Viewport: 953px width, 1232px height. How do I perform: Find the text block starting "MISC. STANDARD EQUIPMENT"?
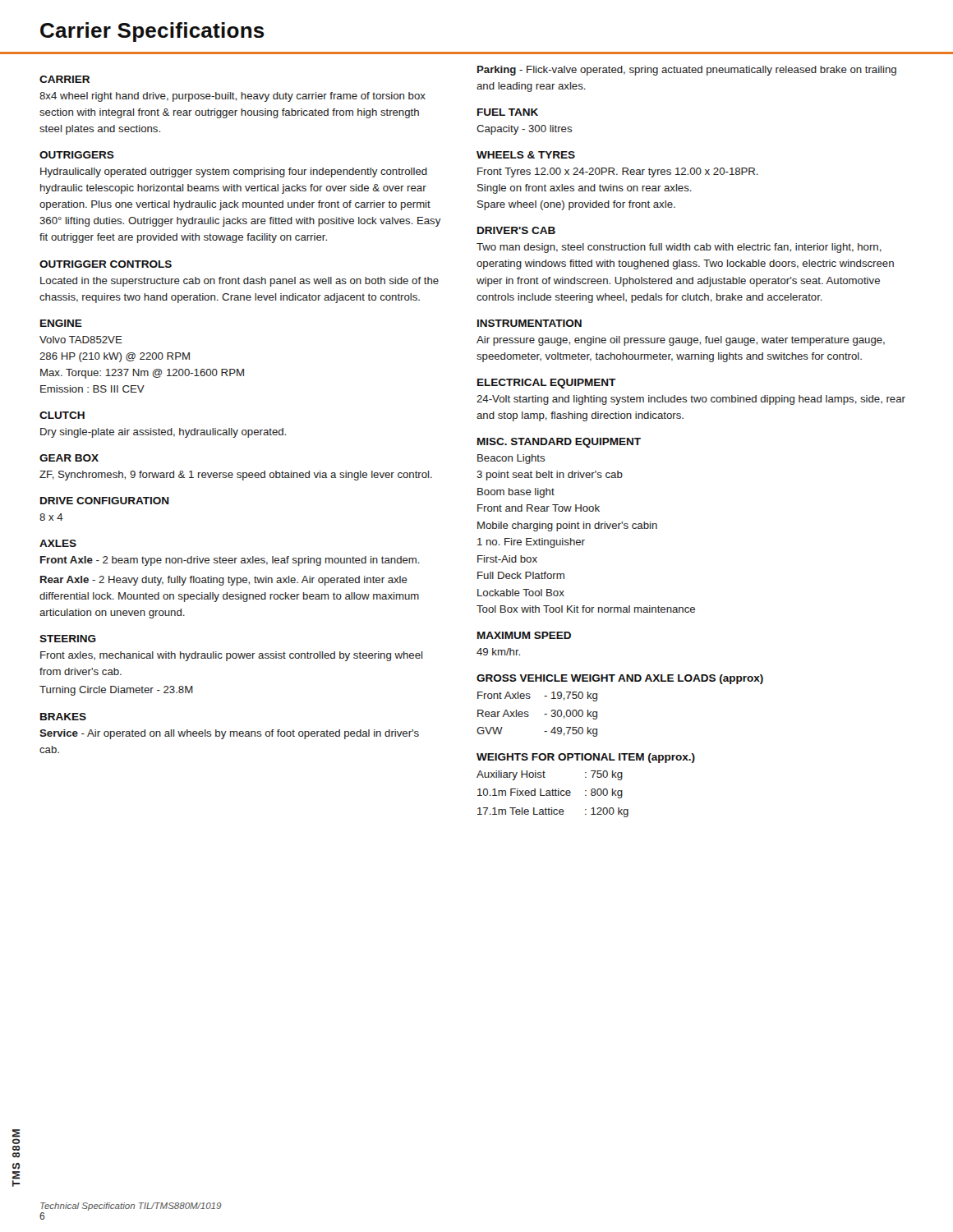(559, 441)
